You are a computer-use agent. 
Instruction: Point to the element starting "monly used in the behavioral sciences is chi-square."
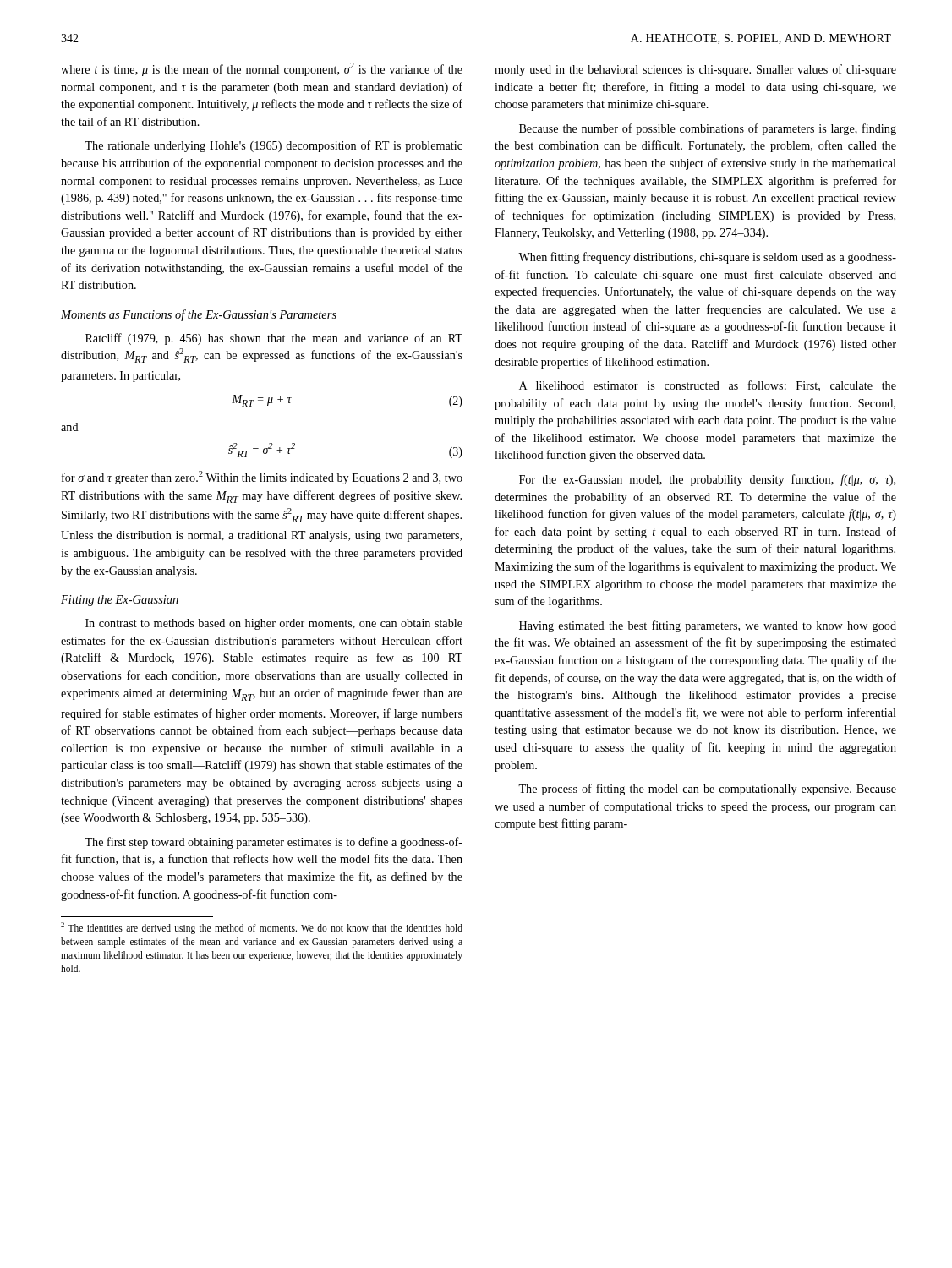tap(695, 87)
